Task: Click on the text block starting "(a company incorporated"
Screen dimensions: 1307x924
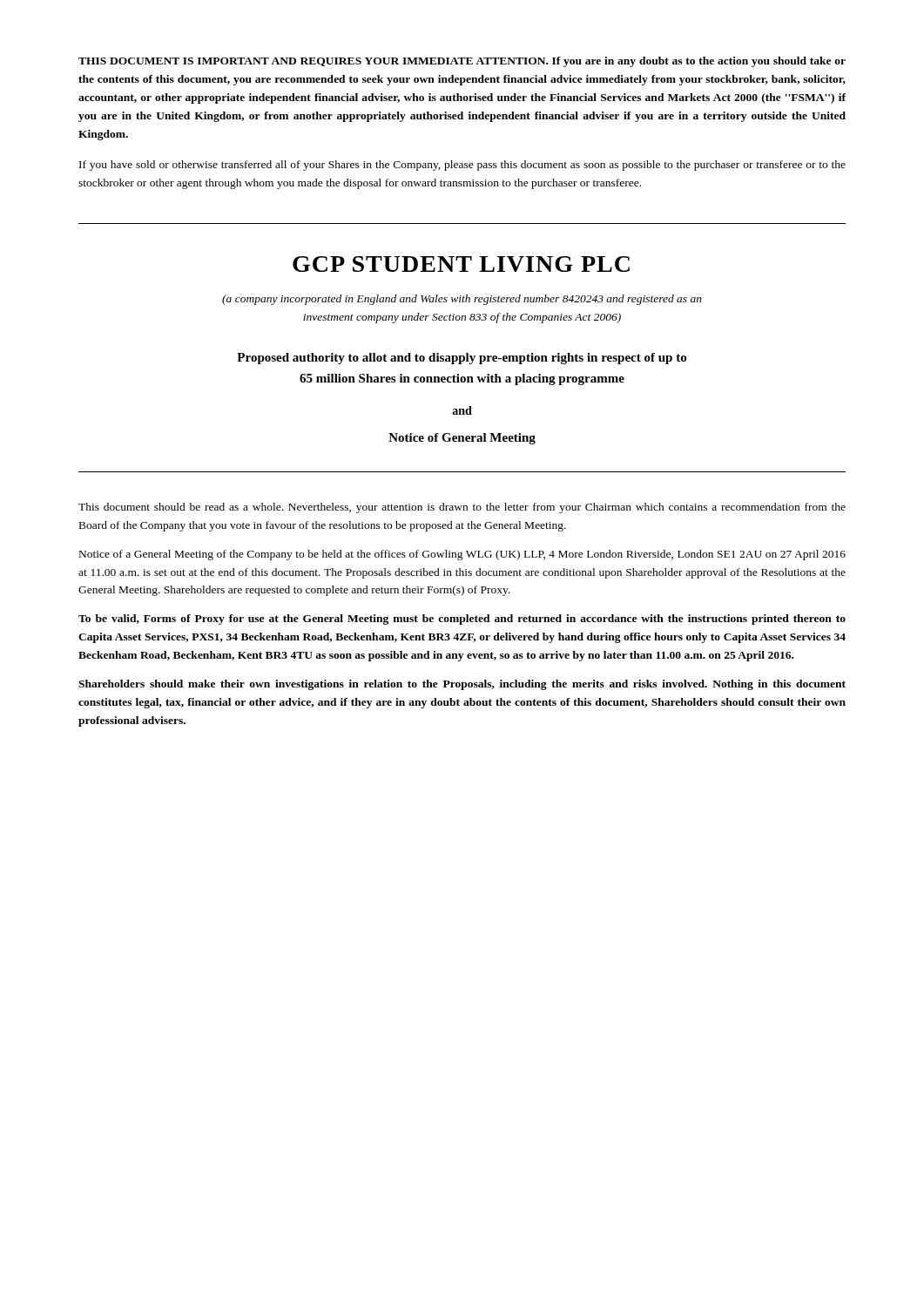Action: [x=462, y=308]
